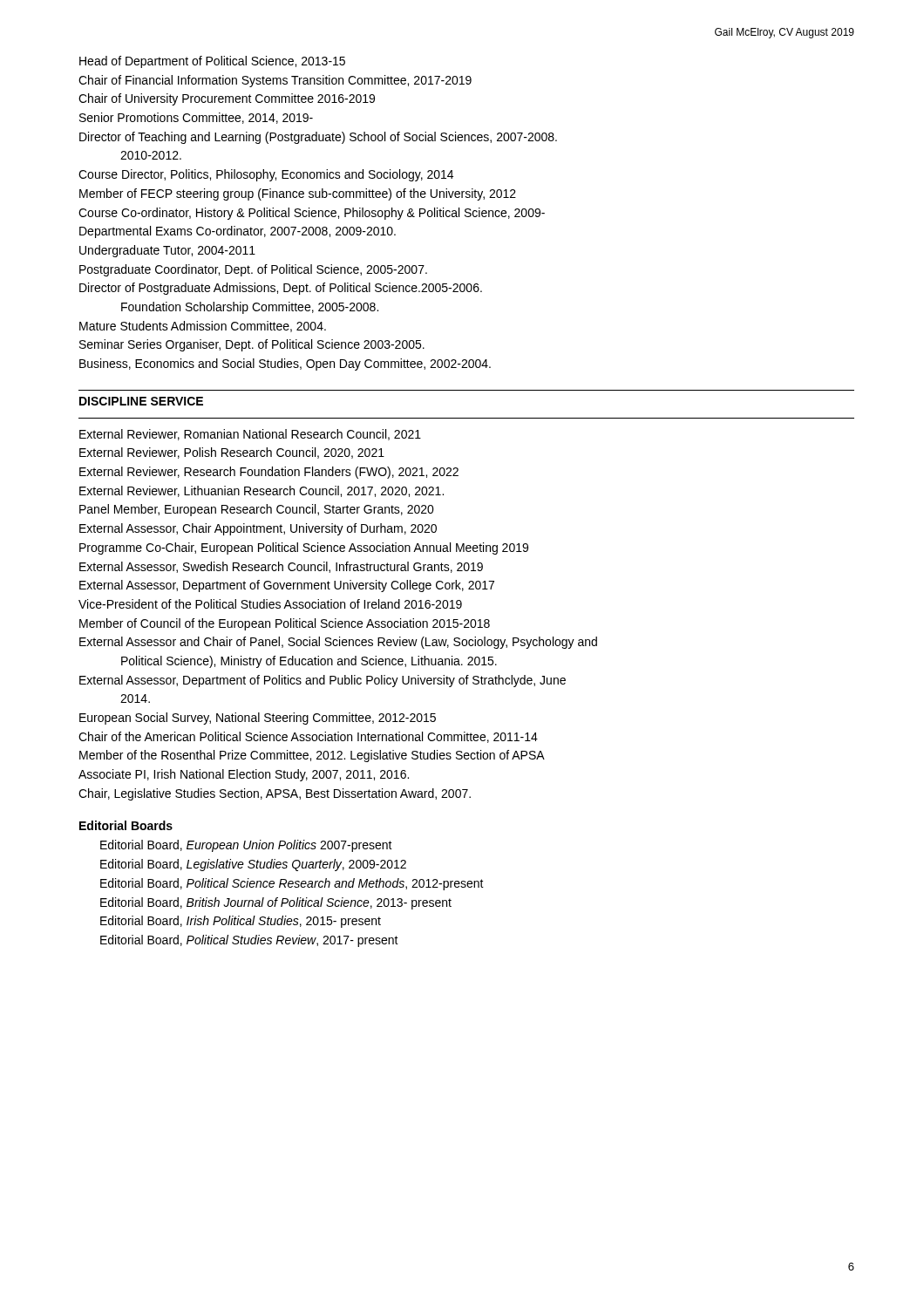
Task: Select the list item that says "Editorial Board, British Journal"
Action: [x=275, y=902]
